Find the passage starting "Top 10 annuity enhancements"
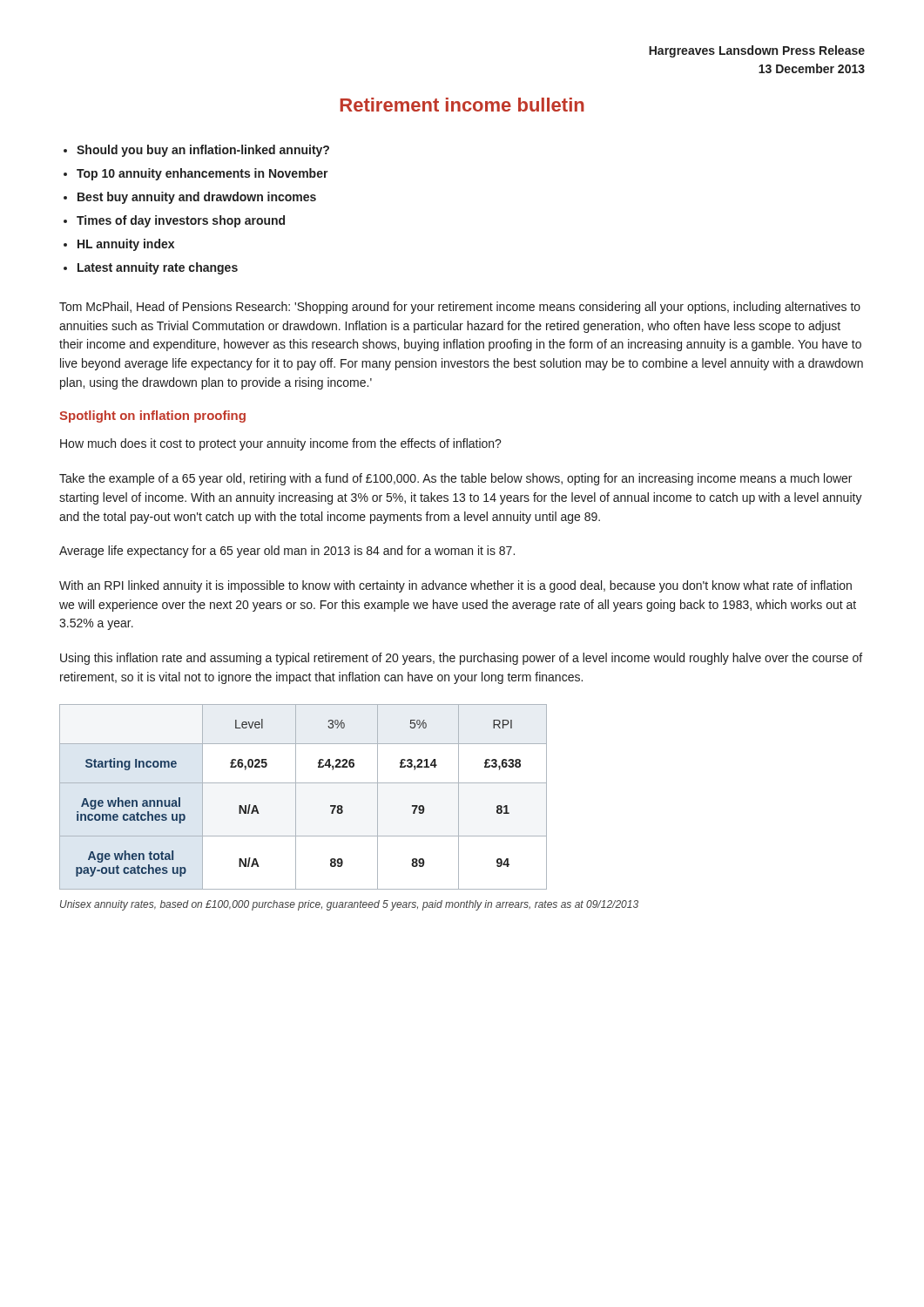Screen dimensions: 1307x924 pyautogui.click(x=202, y=174)
